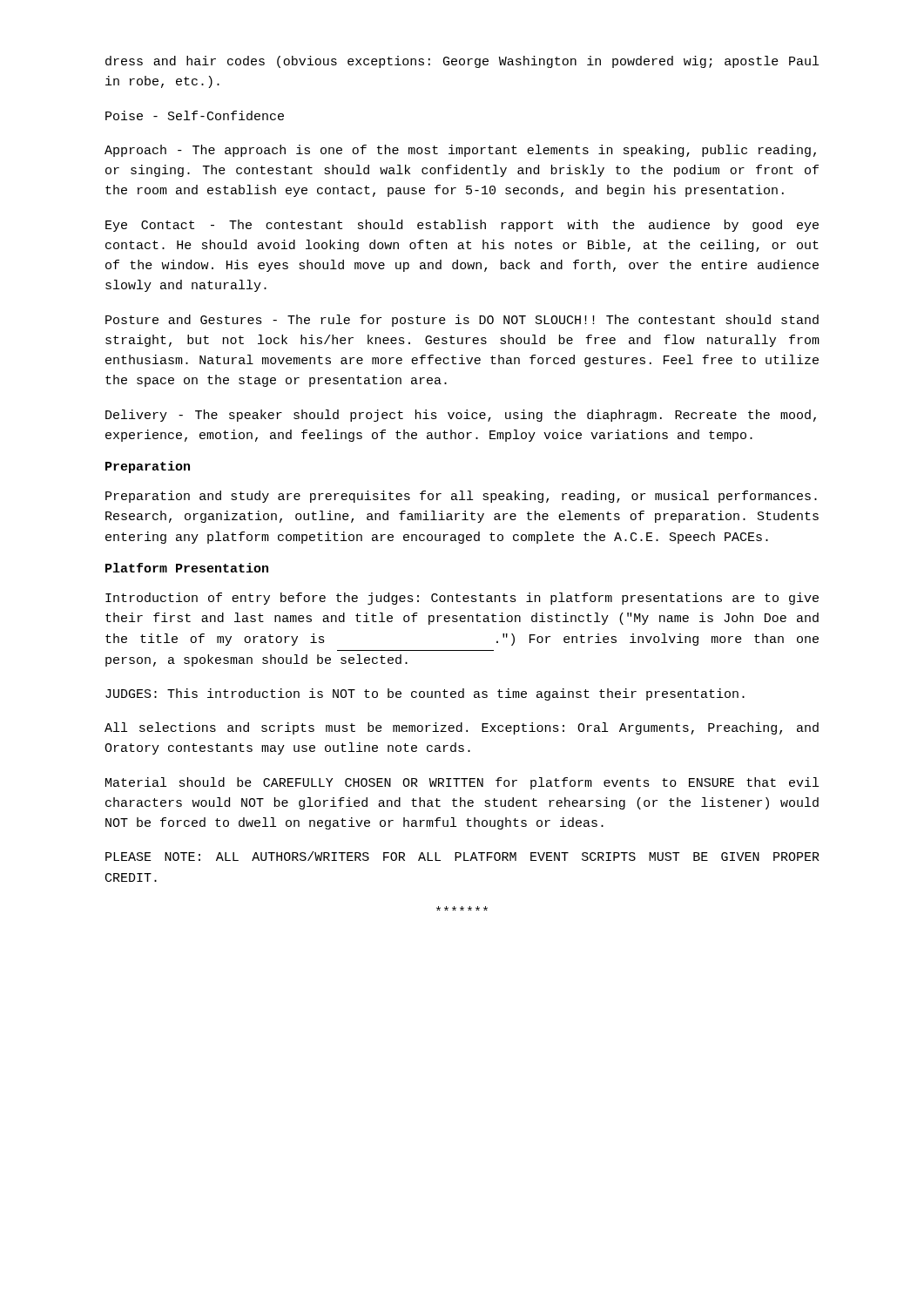Screen dimensions: 1307x924
Task: Locate the block of text that opens with "Introduction of entry before"
Action: [462, 630]
